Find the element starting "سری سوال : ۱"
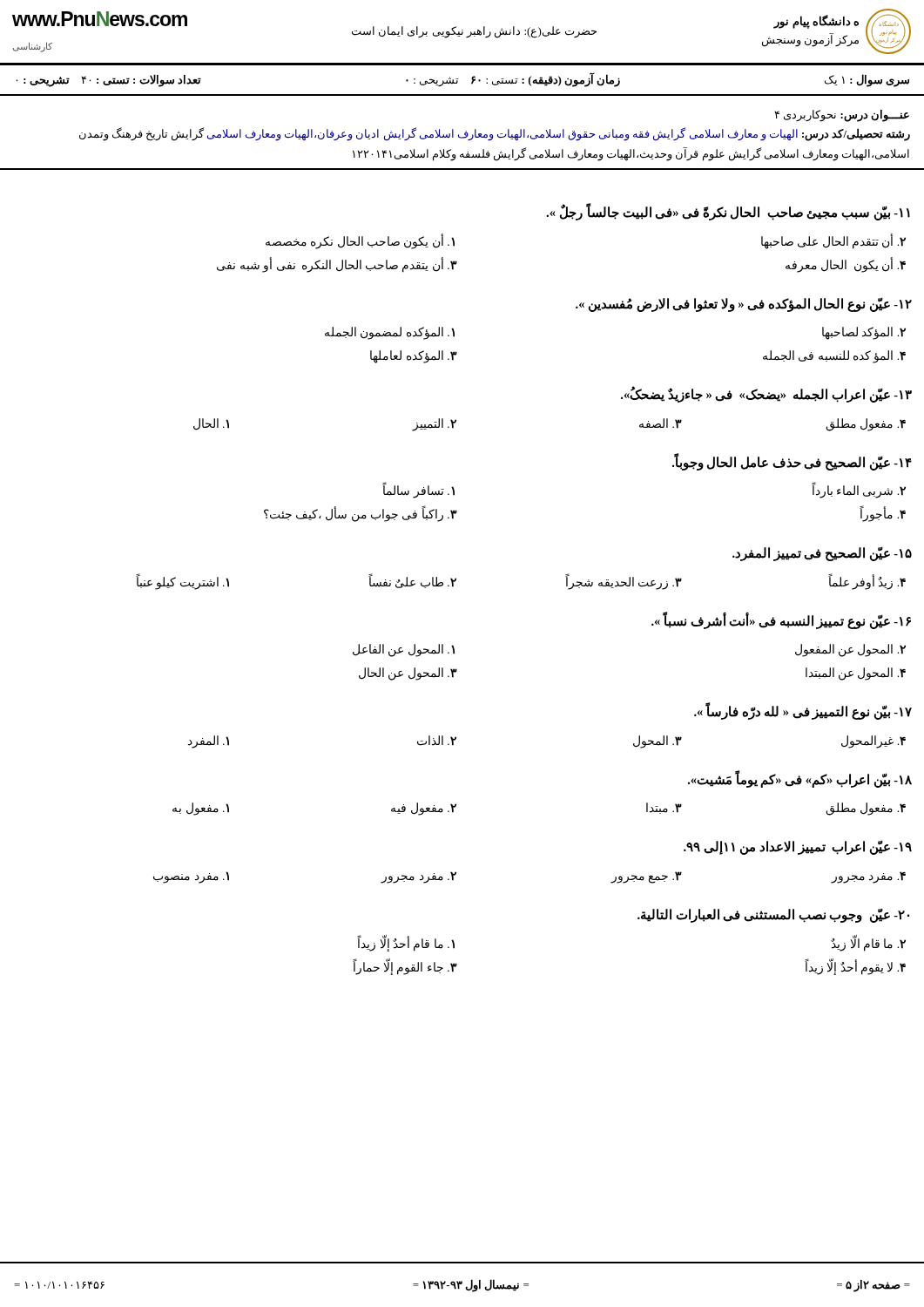Image resolution: width=924 pixels, height=1307 pixels. tap(462, 80)
